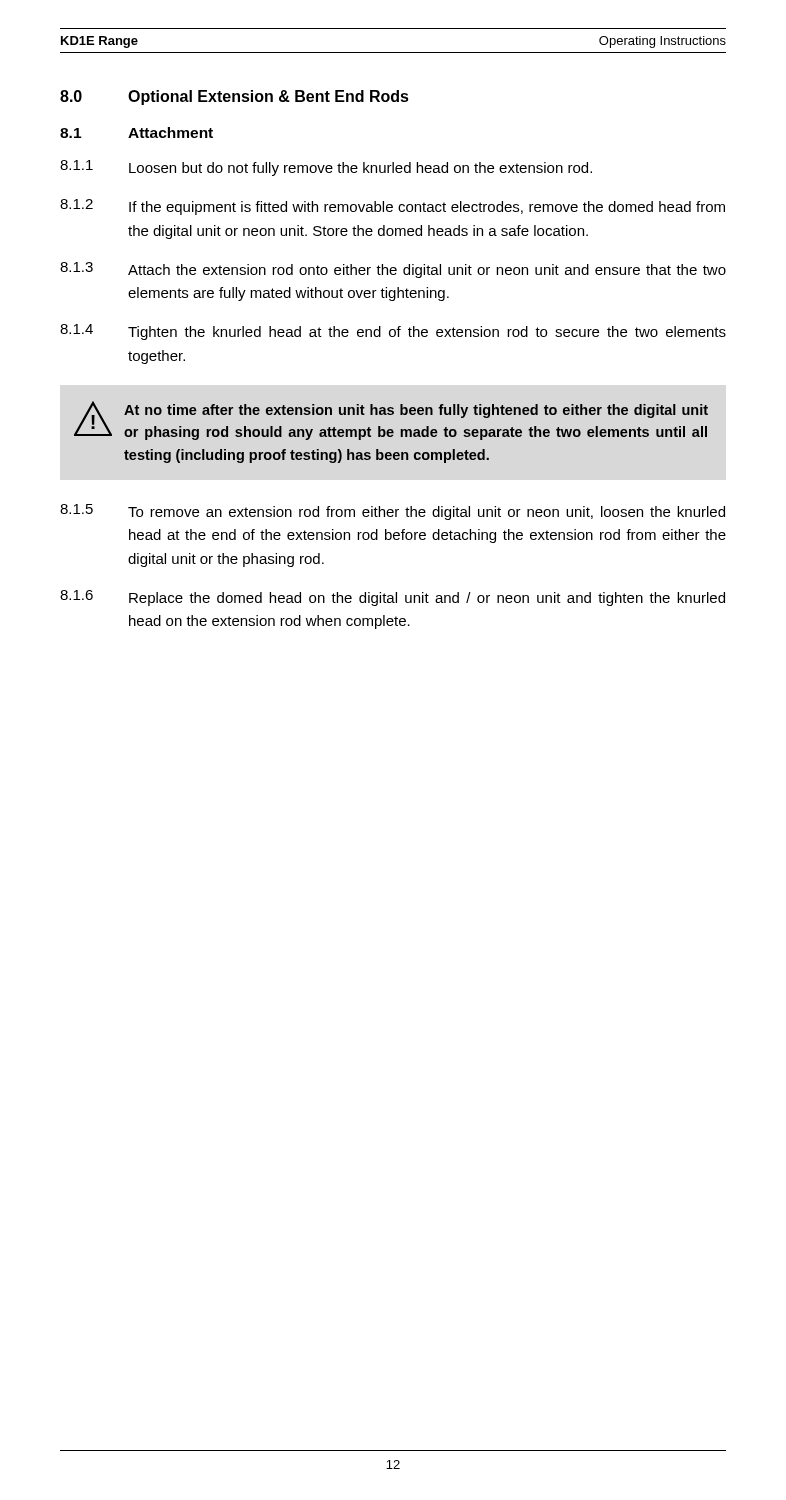Locate the list item with the text "8.1.2 If the equipment is"
Screen dimensions: 1500x786
[393, 219]
